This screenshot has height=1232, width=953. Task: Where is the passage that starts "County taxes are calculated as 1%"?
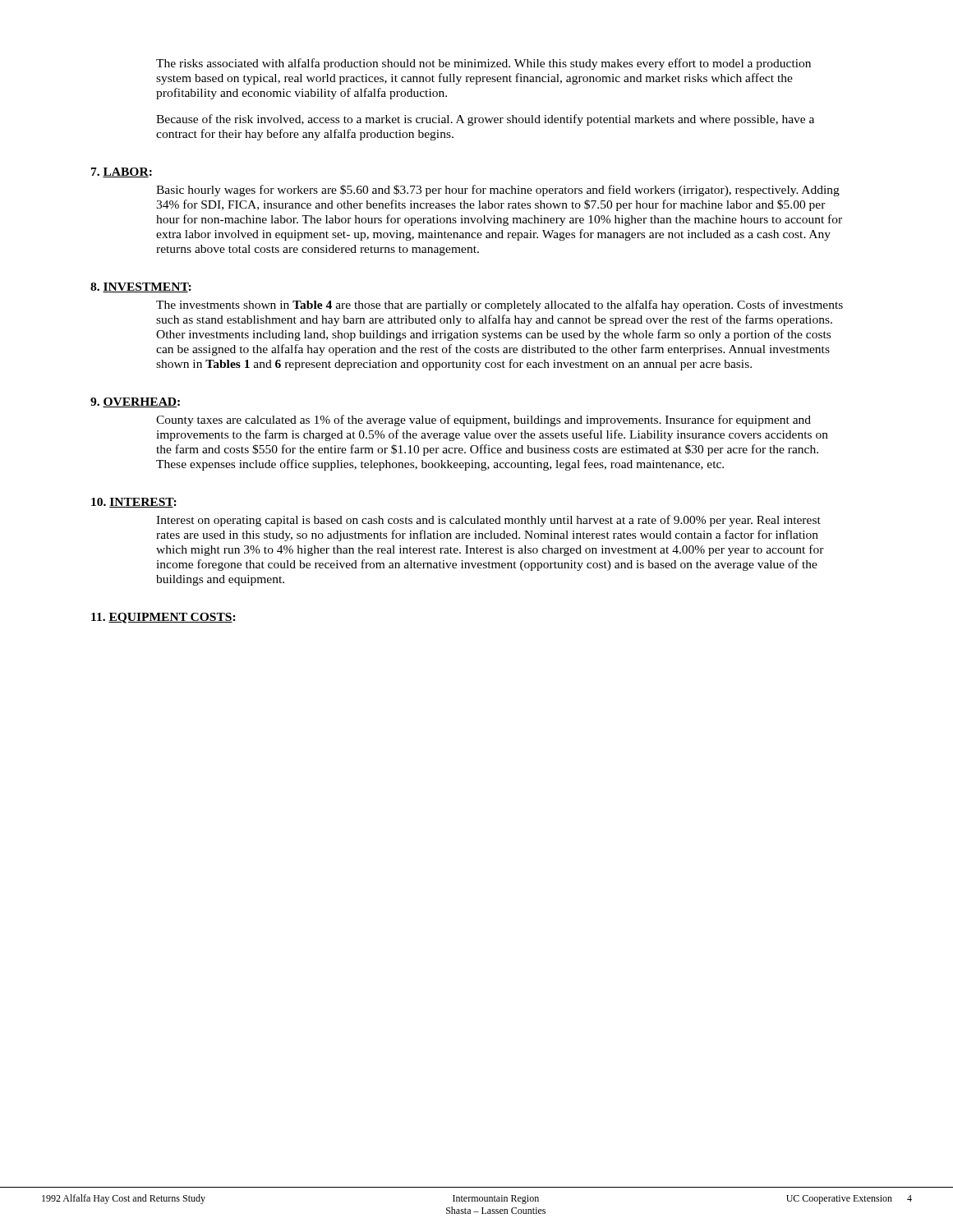click(492, 441)
